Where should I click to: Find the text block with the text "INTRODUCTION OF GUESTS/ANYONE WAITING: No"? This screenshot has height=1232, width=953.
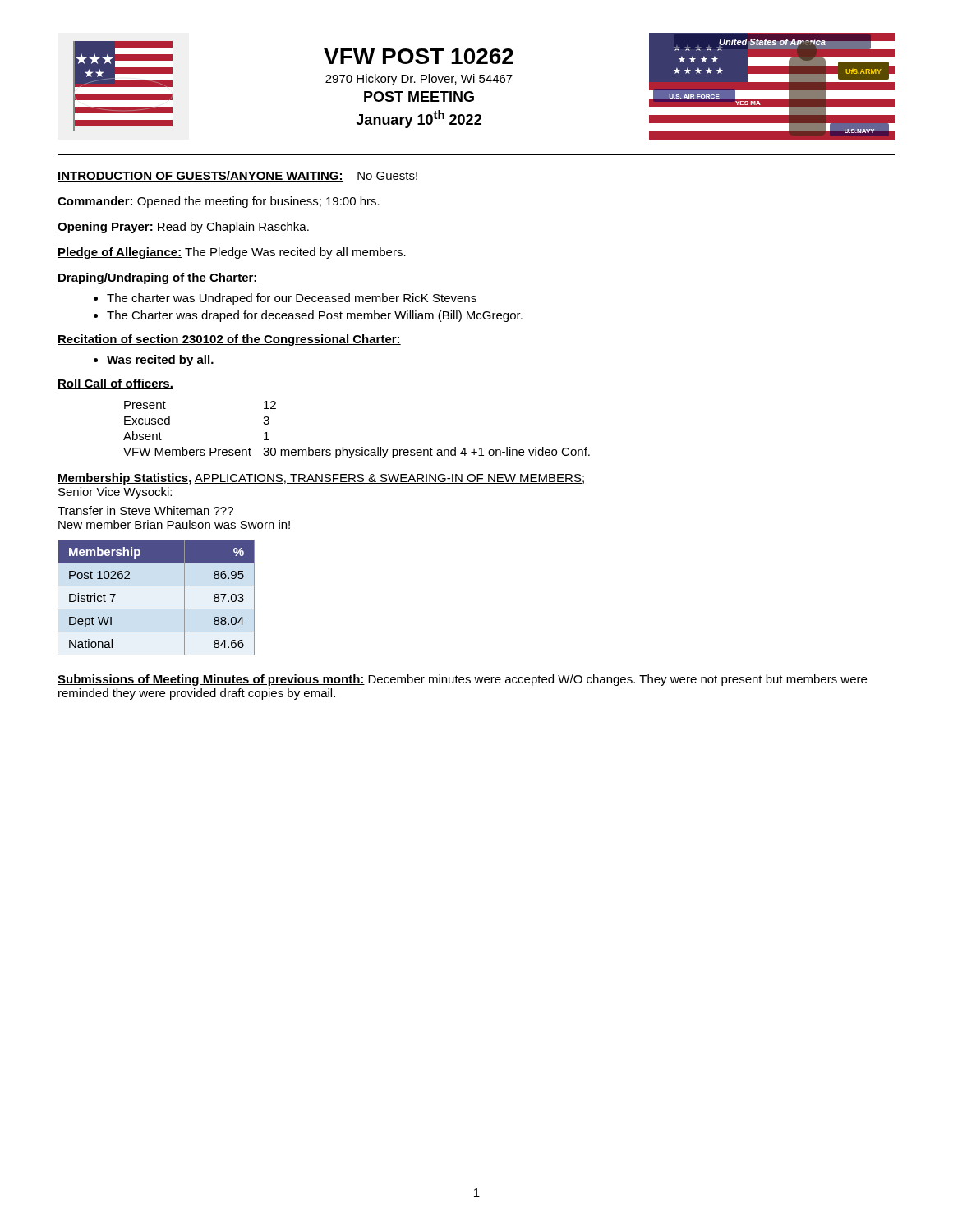pos(238,175)
